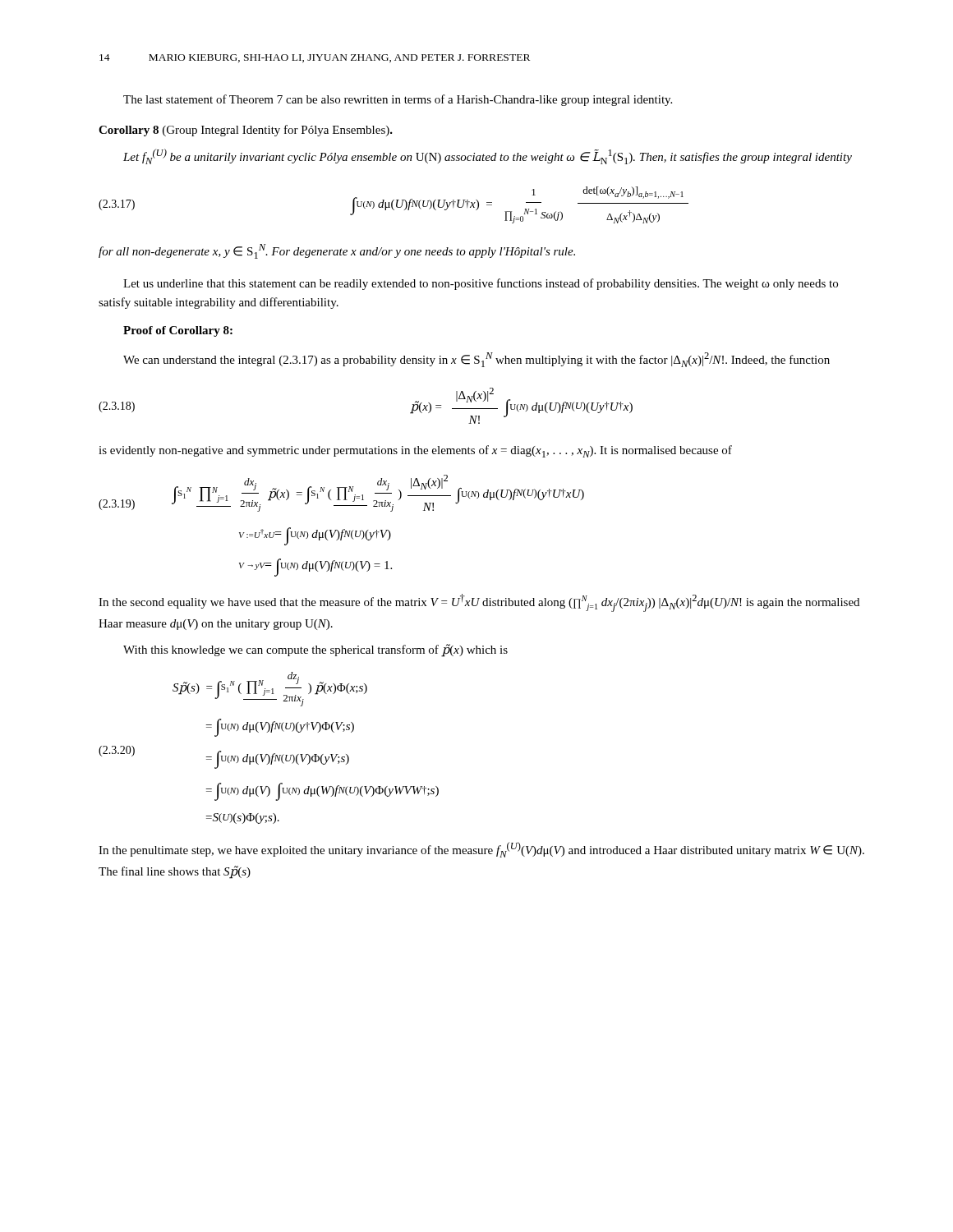Viewport: 953px width, 1232px height.
Task: Find the text block starting "We can understand the integral (2.3.17)"
Action: 477,360
